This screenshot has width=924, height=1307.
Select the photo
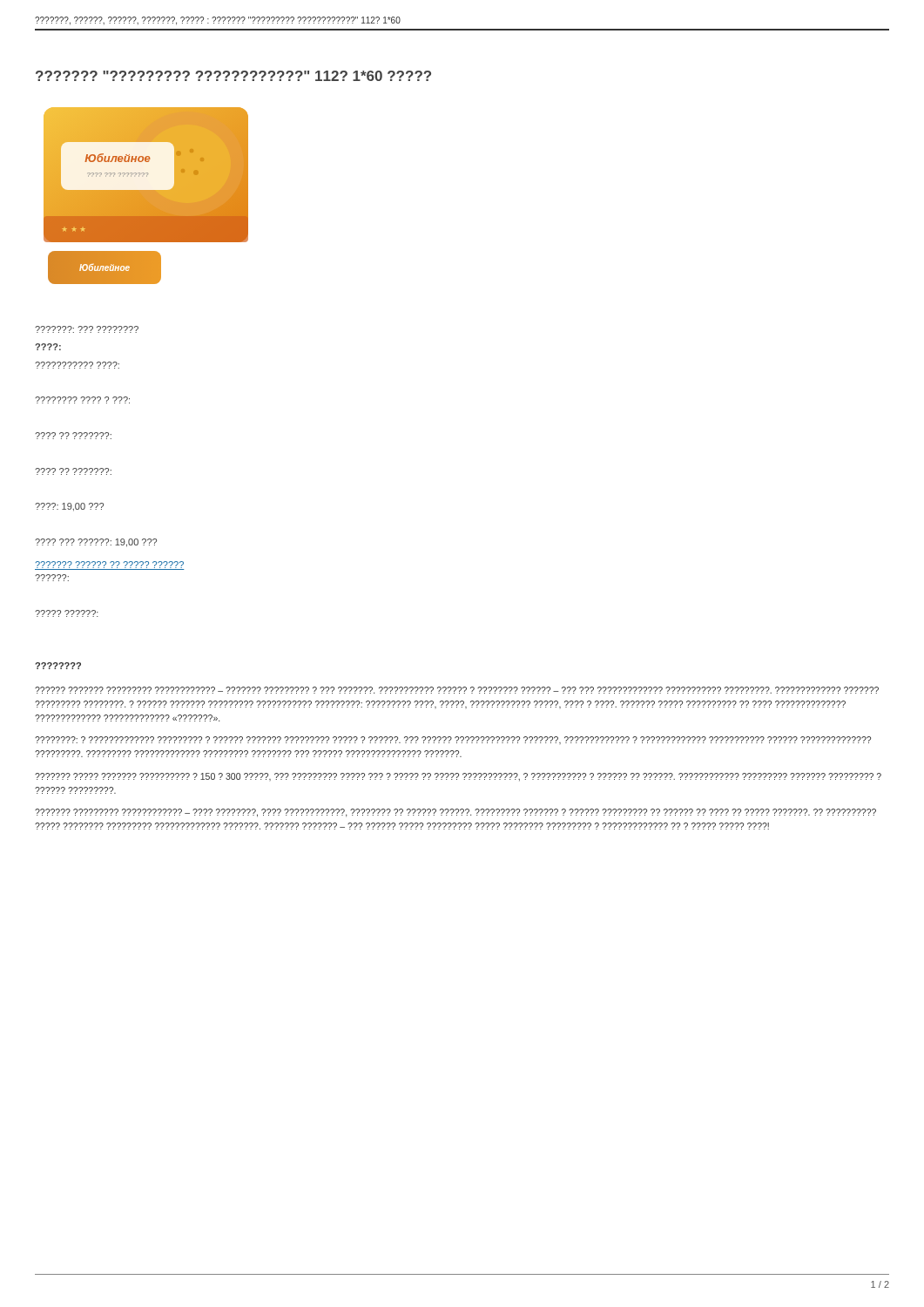tap(146, 197)
